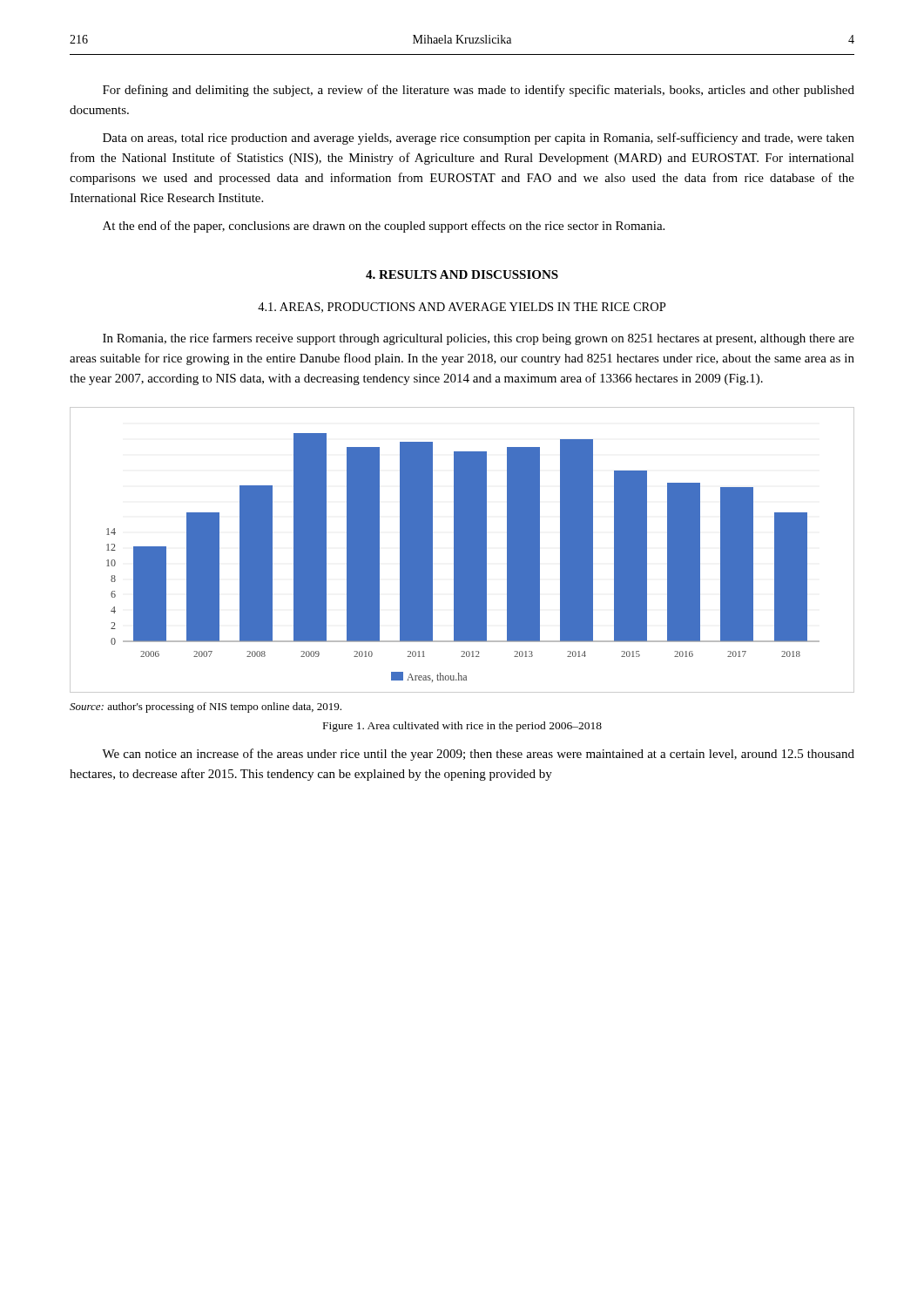Find a bar chart

pos(462,549)
